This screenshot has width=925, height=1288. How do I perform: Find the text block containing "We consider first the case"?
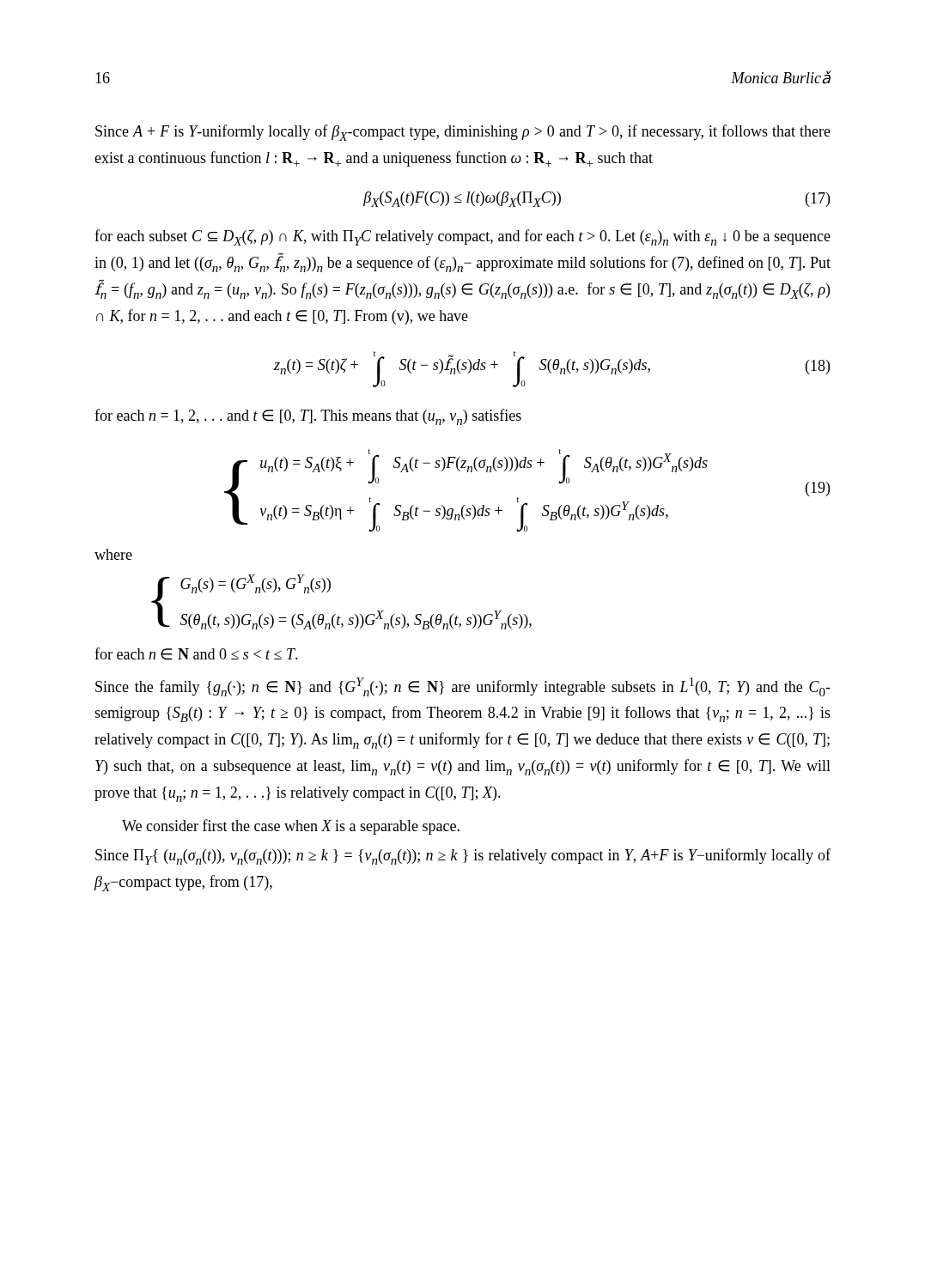pos(291,826)
